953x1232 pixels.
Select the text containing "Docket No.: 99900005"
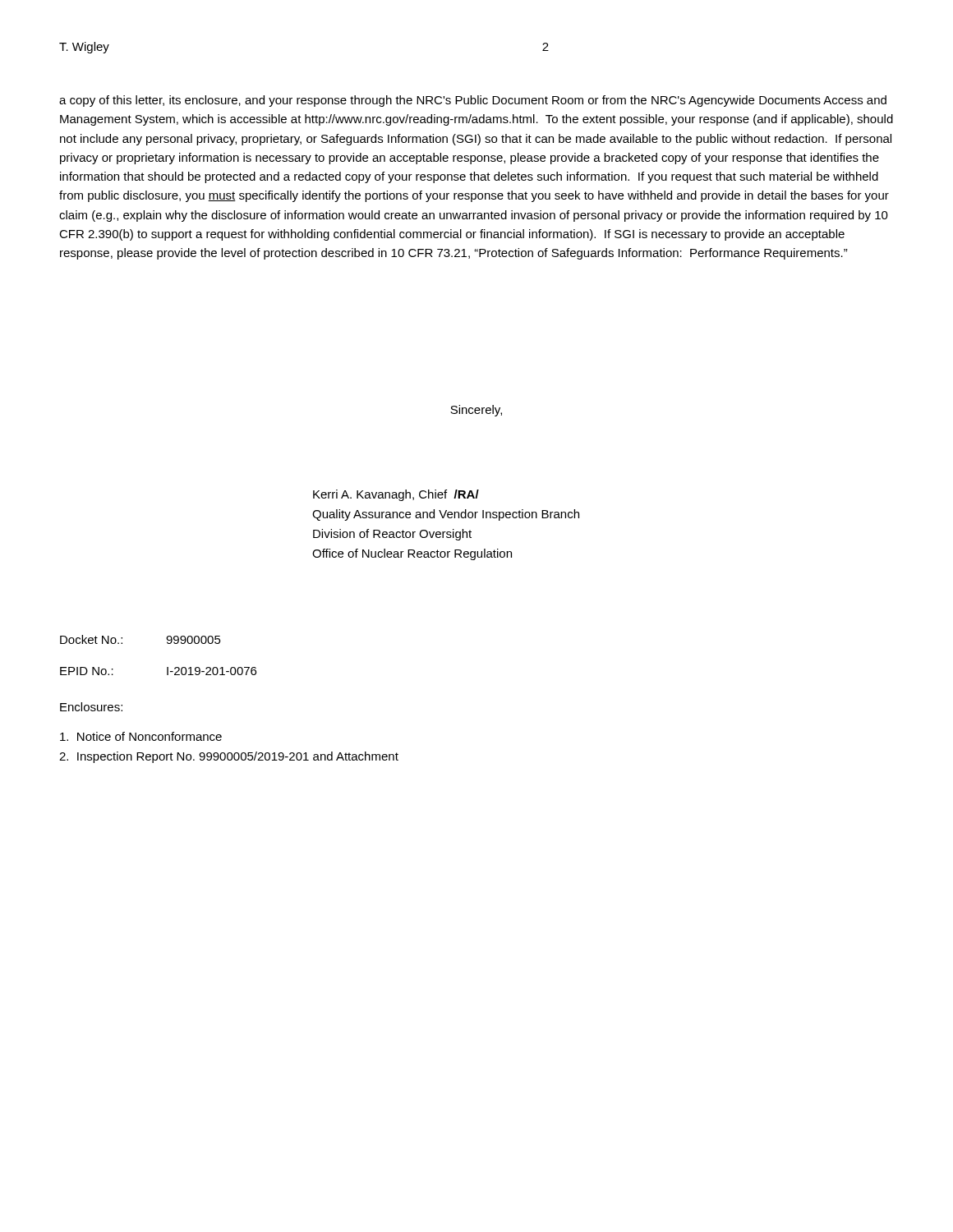click(x=92, y=639)
